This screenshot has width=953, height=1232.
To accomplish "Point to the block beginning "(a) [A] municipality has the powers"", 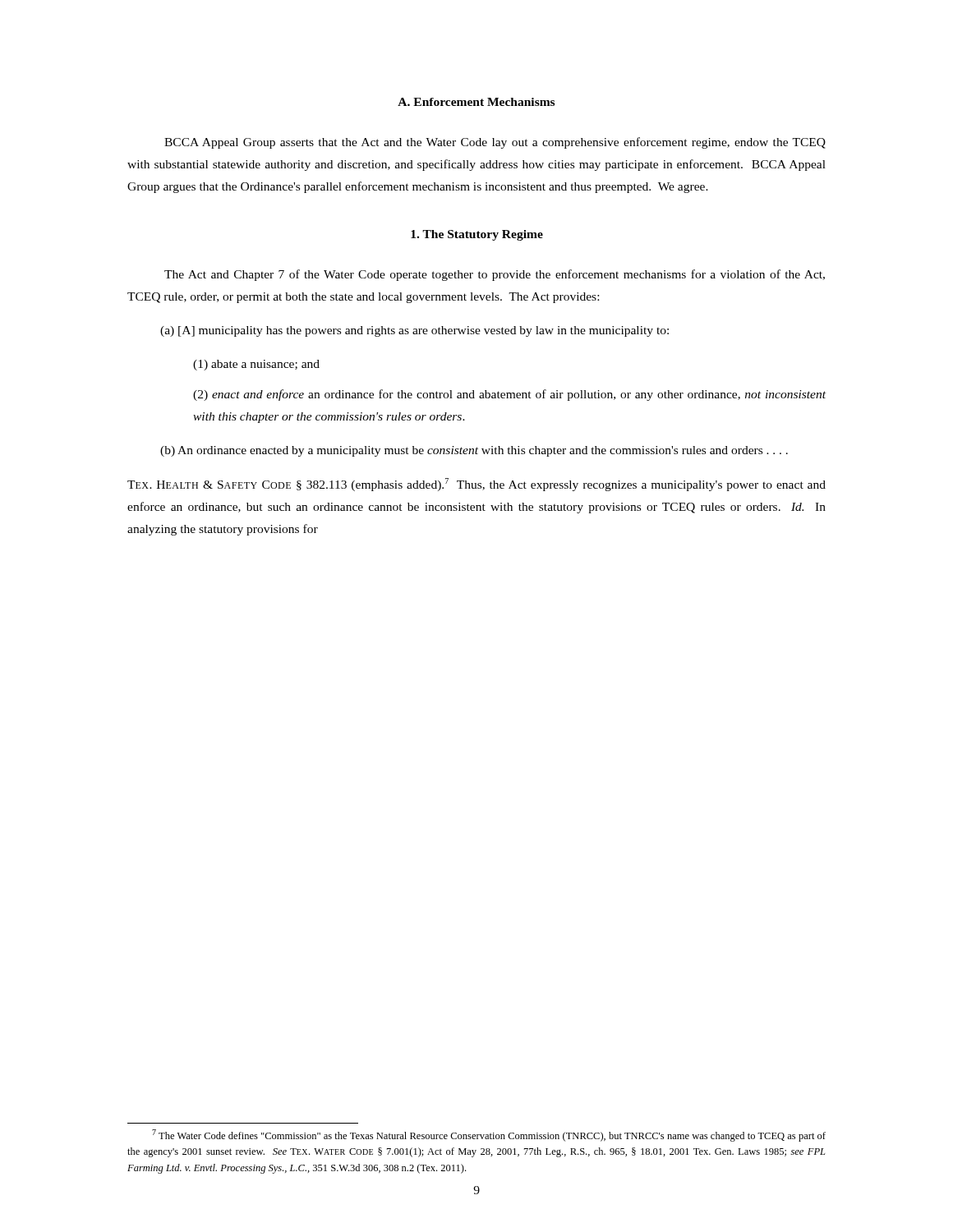I will pyautogui.click(x=415, y=330).
